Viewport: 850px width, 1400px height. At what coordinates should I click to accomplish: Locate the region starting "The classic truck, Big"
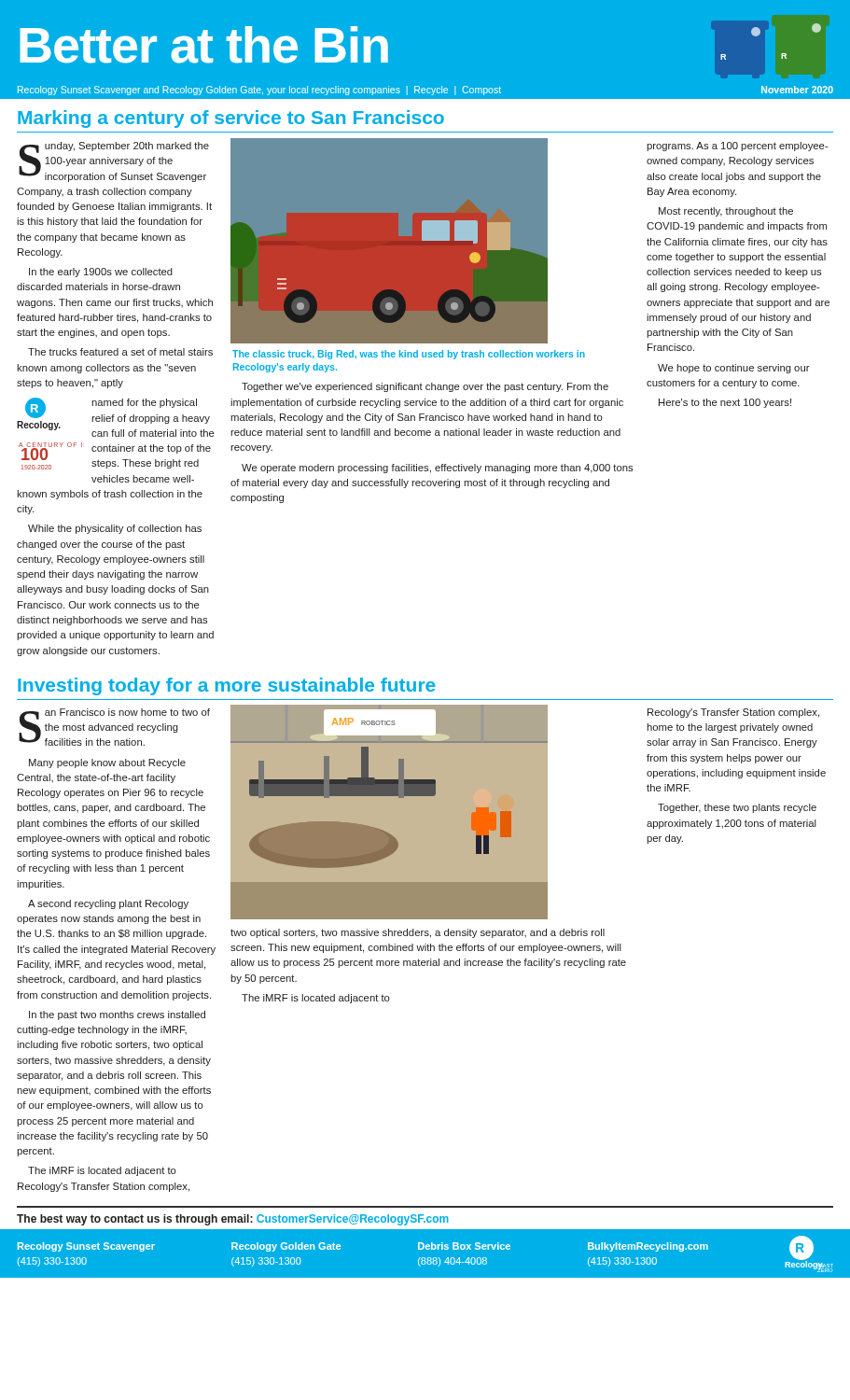pos(409,360)
